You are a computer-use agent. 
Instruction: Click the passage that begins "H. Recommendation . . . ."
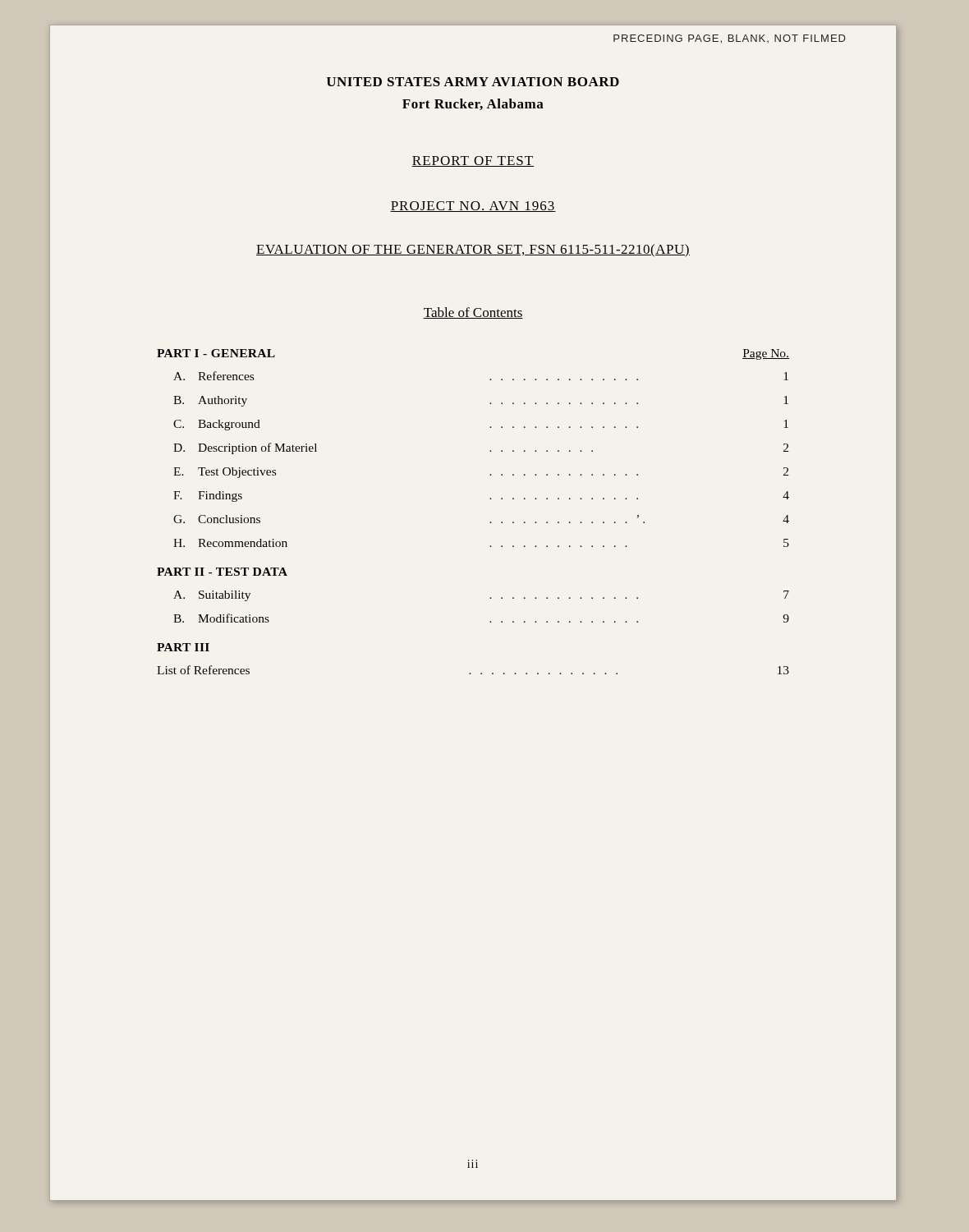coord(481,543)
